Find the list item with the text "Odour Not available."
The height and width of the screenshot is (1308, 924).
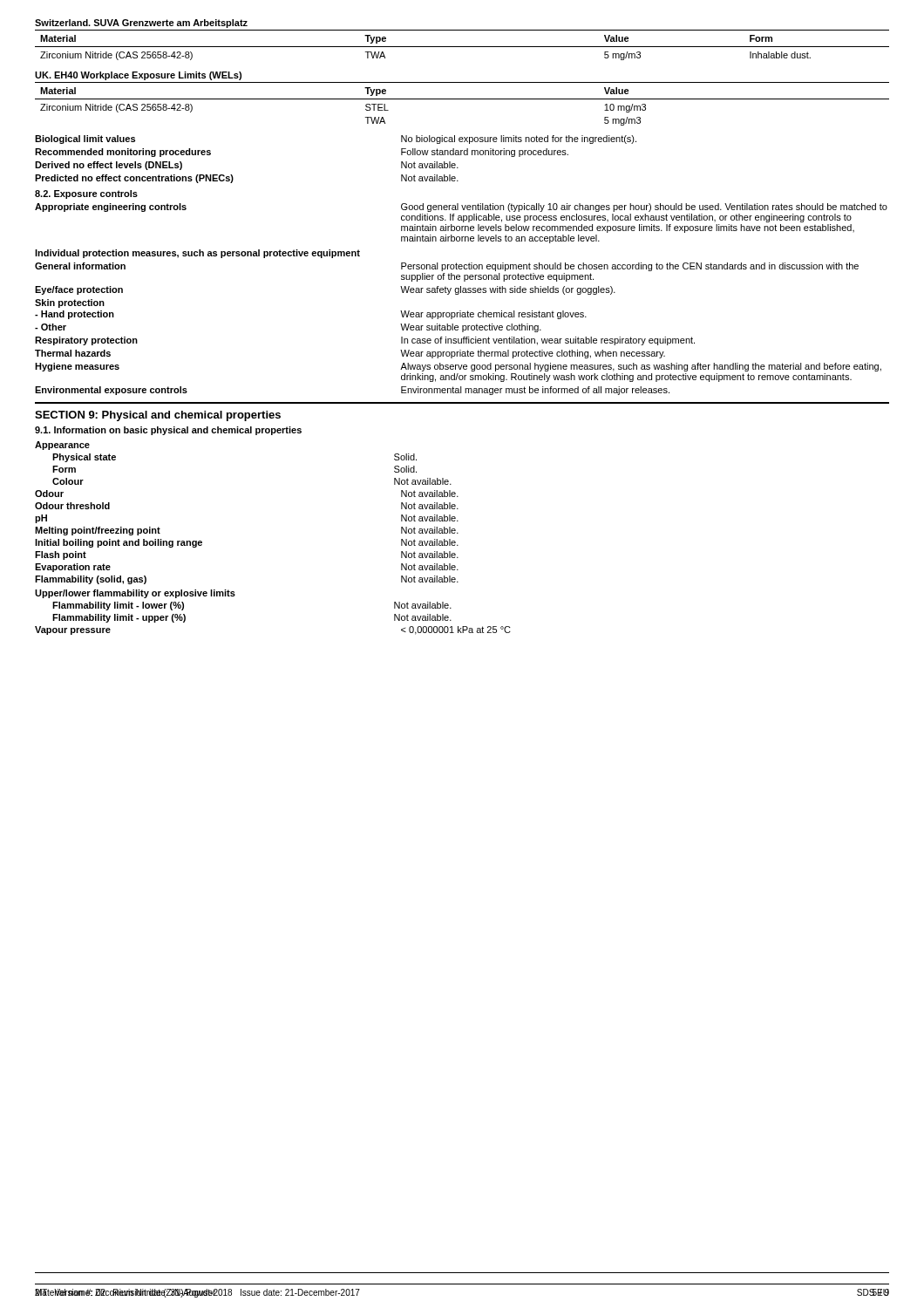point(462,494)
